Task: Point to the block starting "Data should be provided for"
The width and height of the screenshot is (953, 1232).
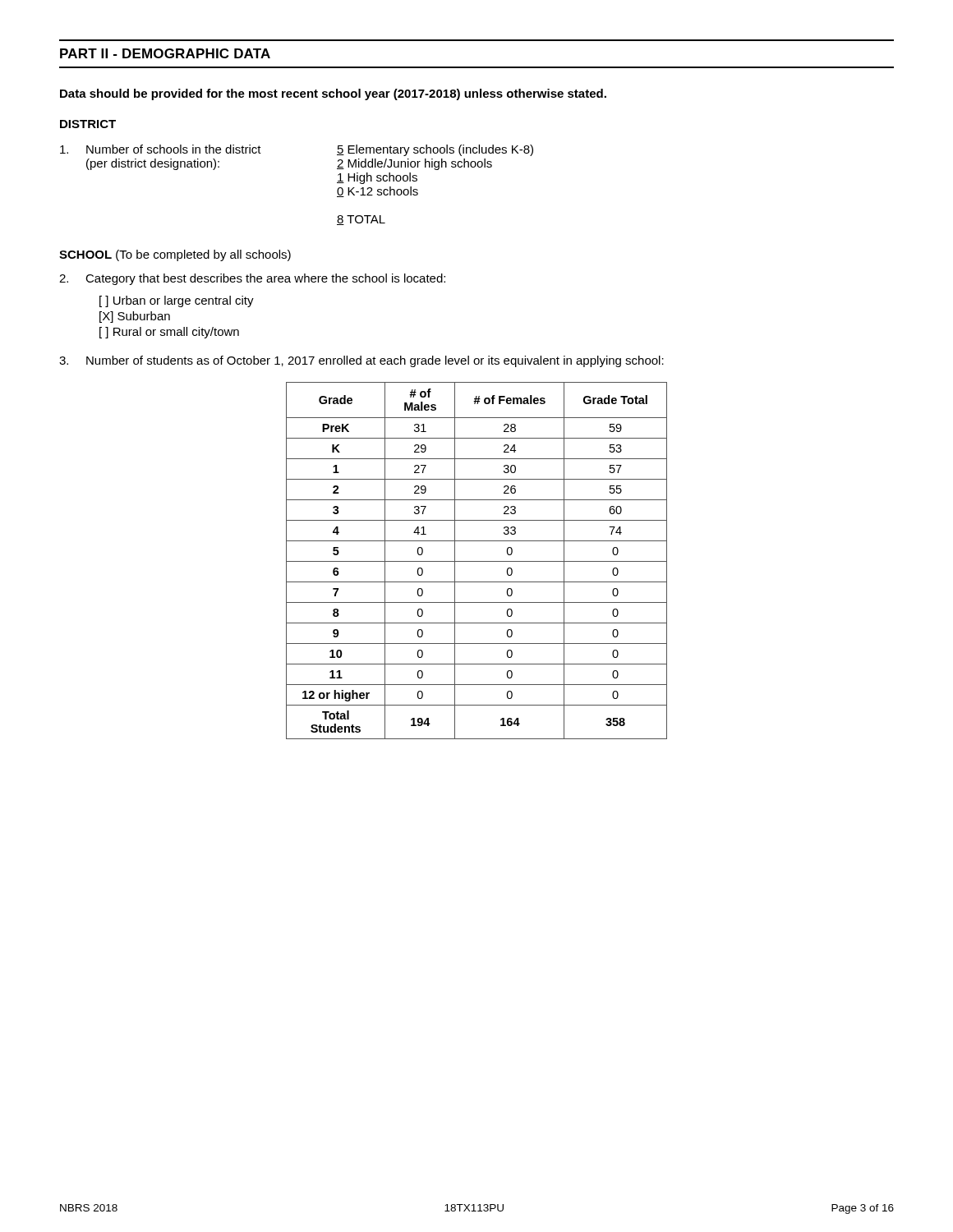Action: [333, 93]
